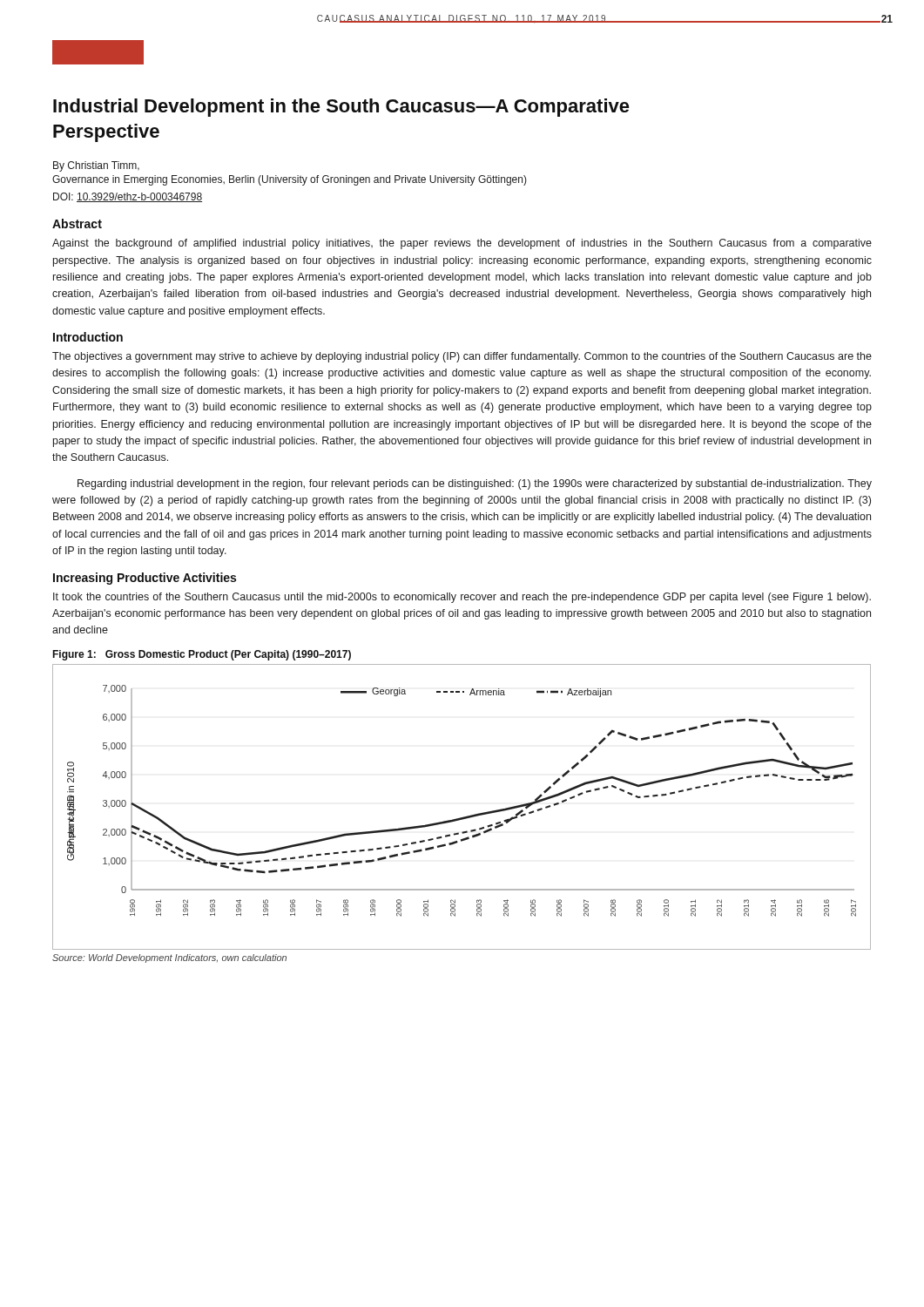Locate the line chart

(x=462, y=807)
